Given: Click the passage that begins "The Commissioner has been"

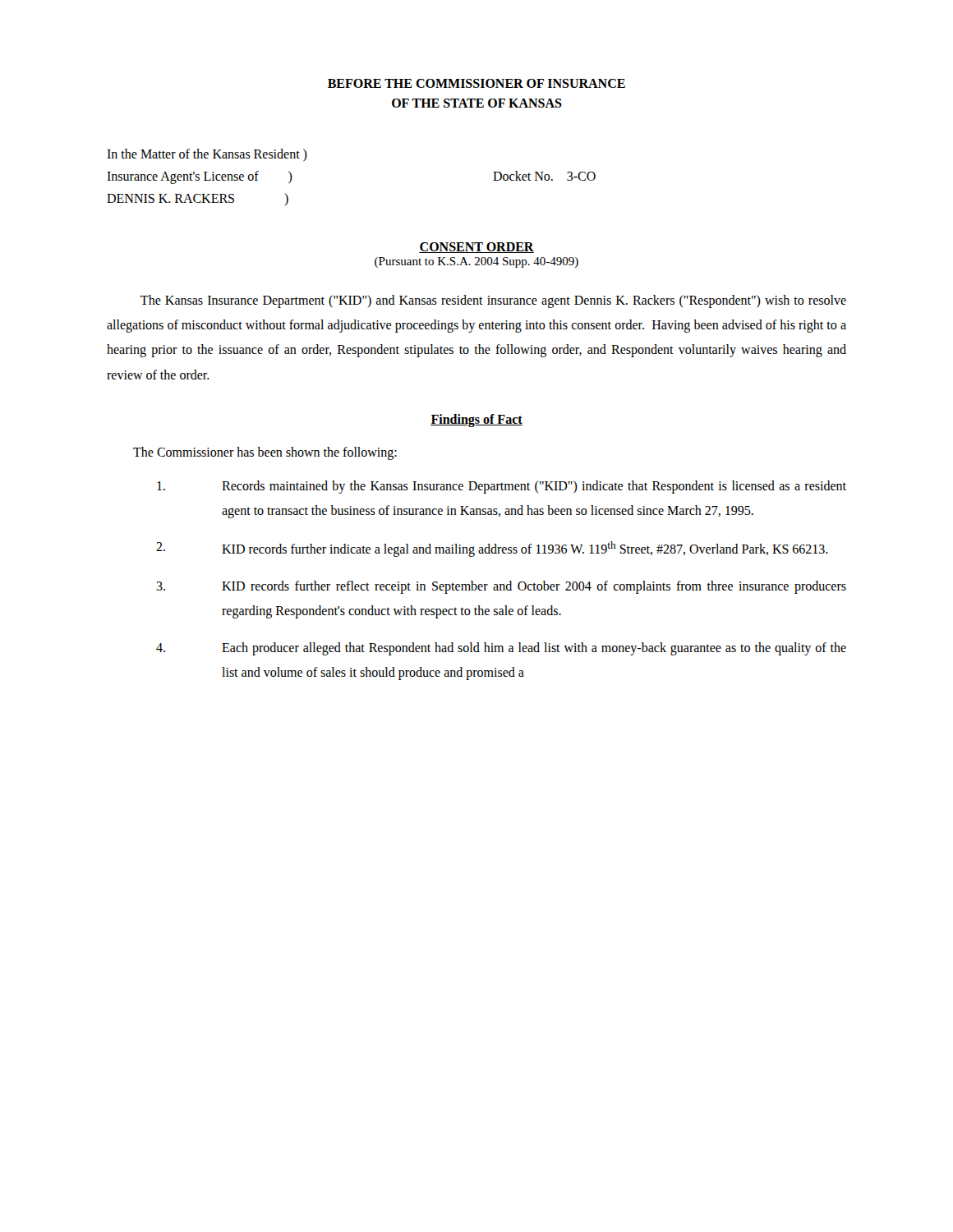Looking at the screenshot, I should pos(252,452).
